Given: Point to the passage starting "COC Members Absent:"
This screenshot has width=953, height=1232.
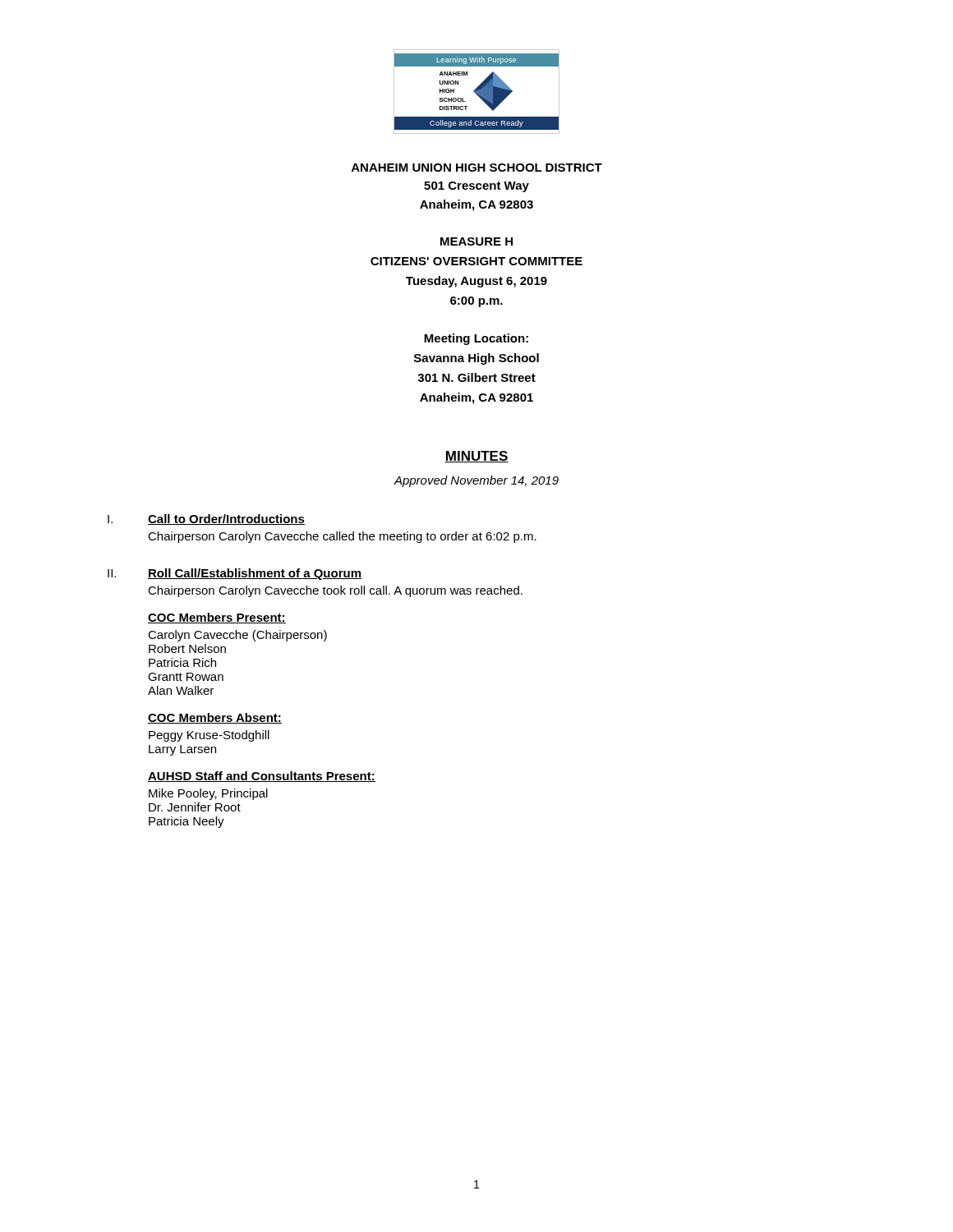Looking at the screenshot, I should point(215,717).
